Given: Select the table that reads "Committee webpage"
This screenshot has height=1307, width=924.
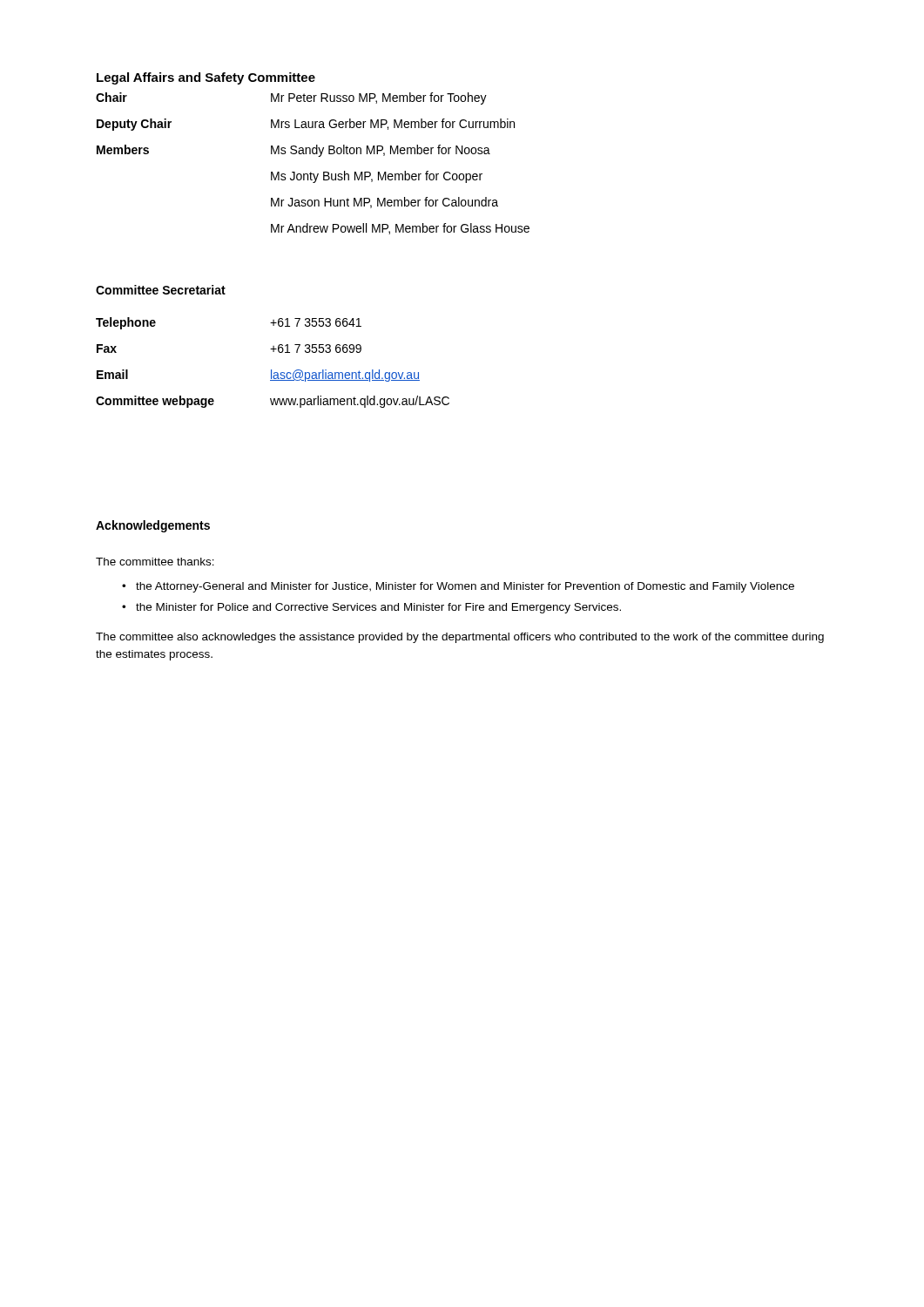Looking at the screenshot, I should pyautogui.click(x=462, y=362).
